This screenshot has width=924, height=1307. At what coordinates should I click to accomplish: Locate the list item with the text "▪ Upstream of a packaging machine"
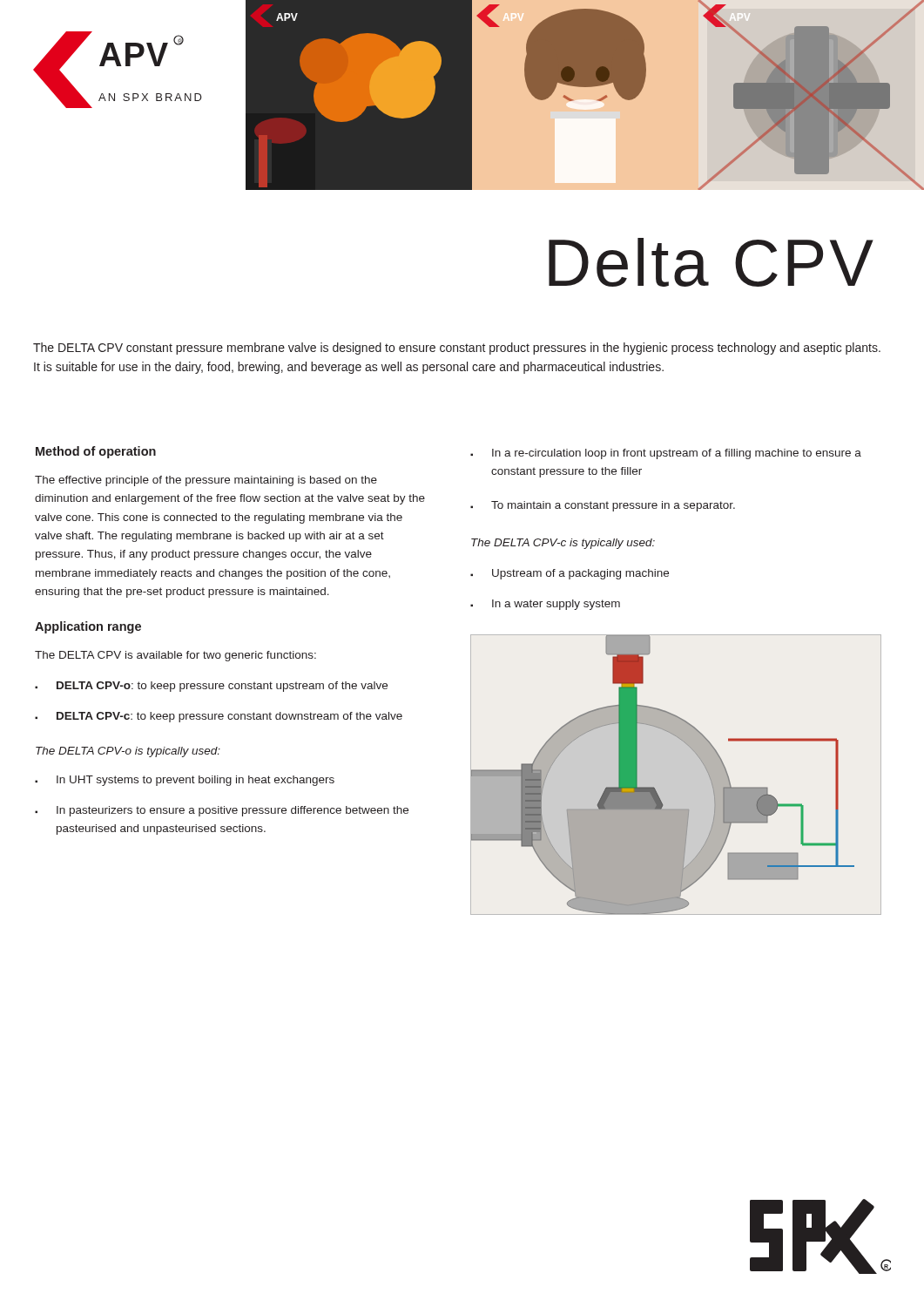click(570, 573)
